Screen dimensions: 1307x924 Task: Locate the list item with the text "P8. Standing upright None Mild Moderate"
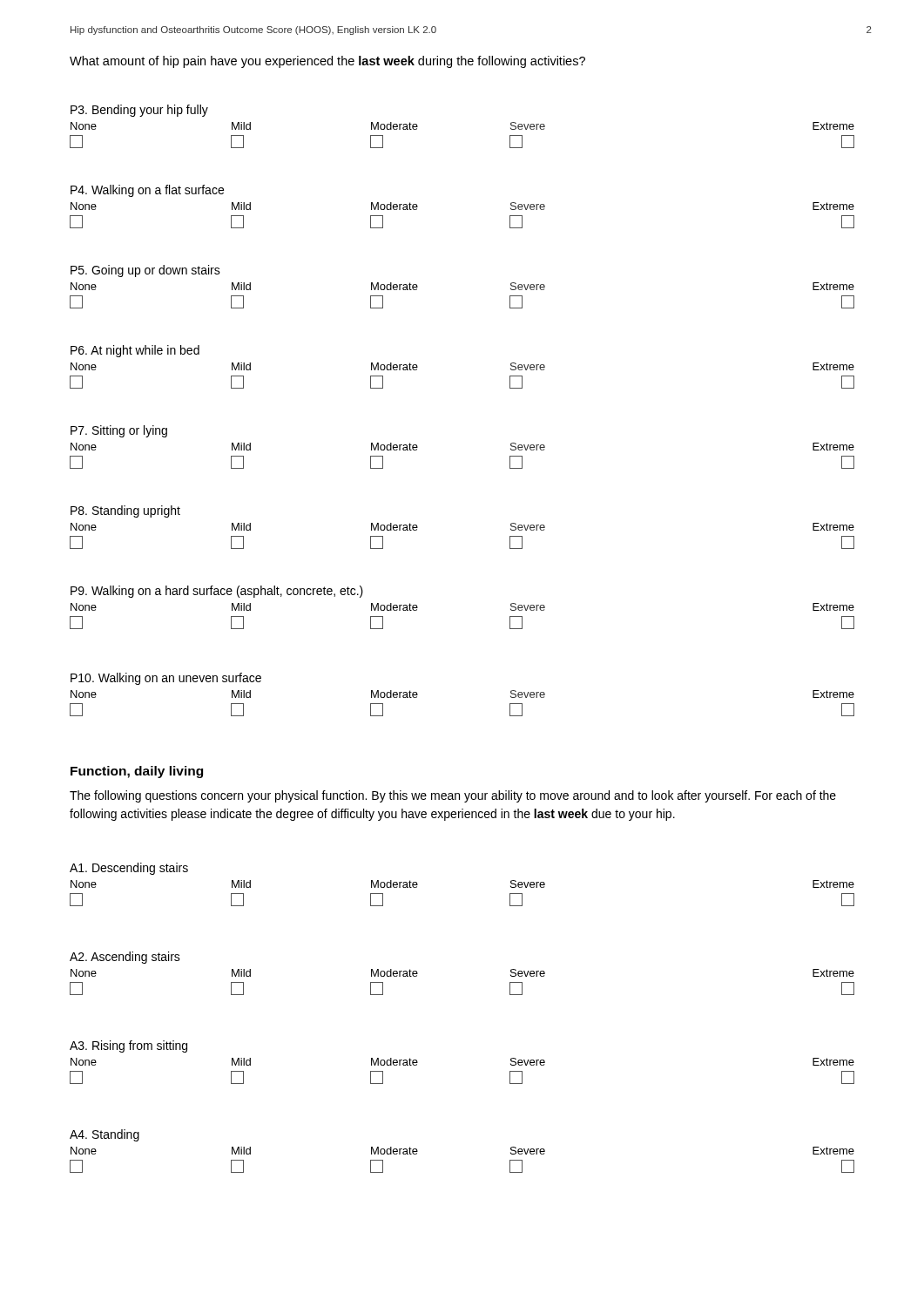point(125,511)
